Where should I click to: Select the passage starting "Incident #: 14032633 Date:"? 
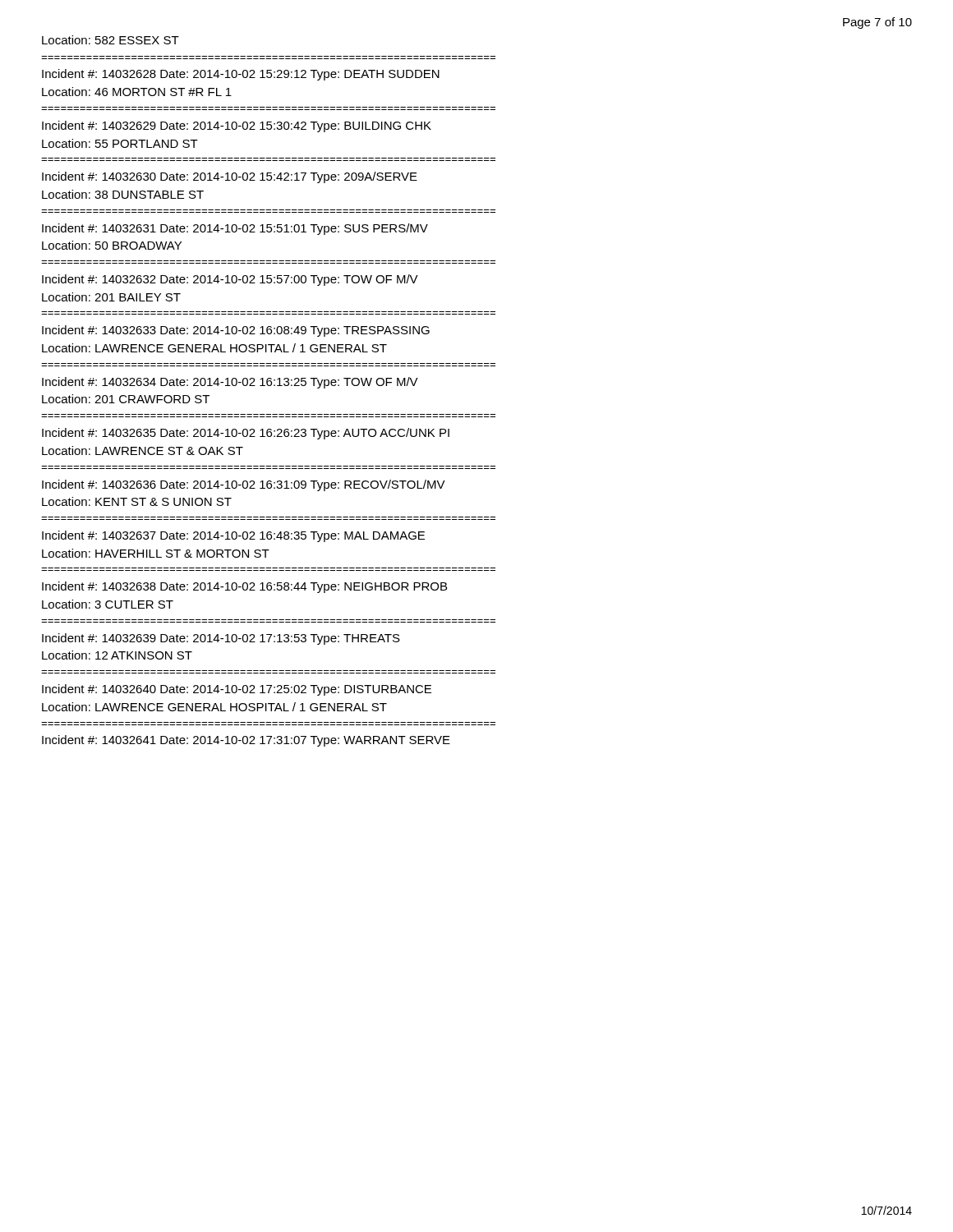(236, 331)
